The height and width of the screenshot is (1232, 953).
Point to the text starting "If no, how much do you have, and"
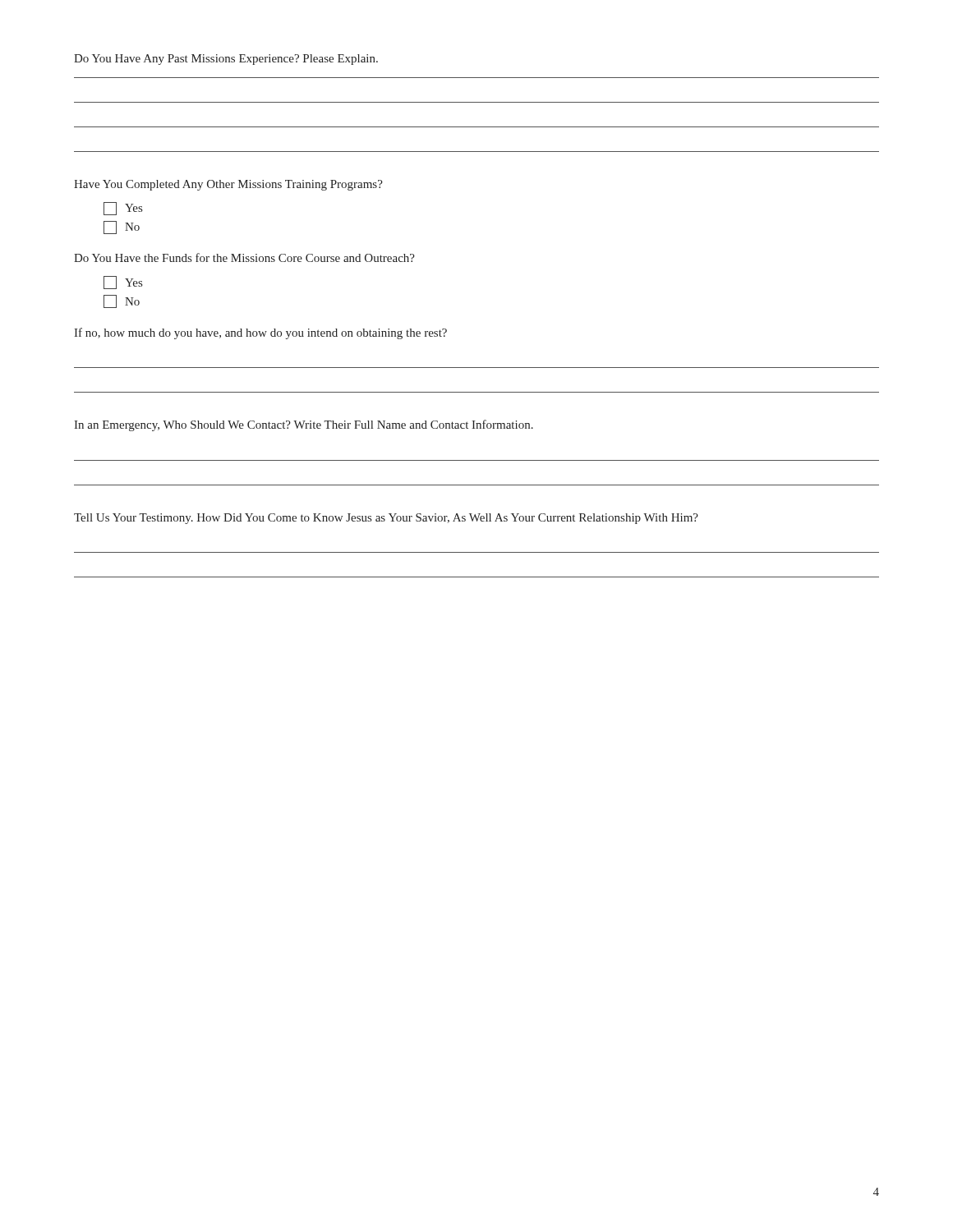pos(261,332)
